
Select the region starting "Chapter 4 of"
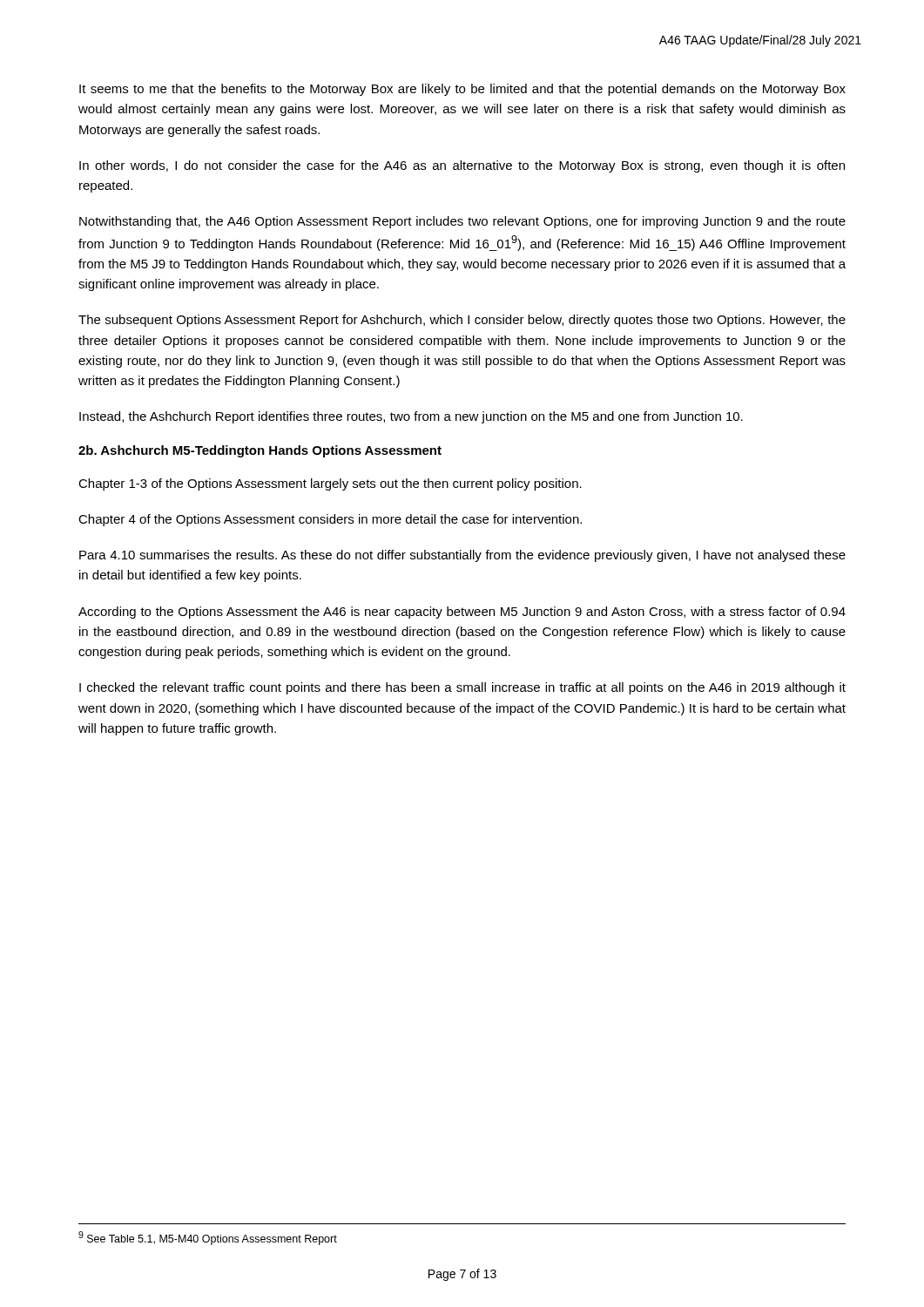click(331, 519)
